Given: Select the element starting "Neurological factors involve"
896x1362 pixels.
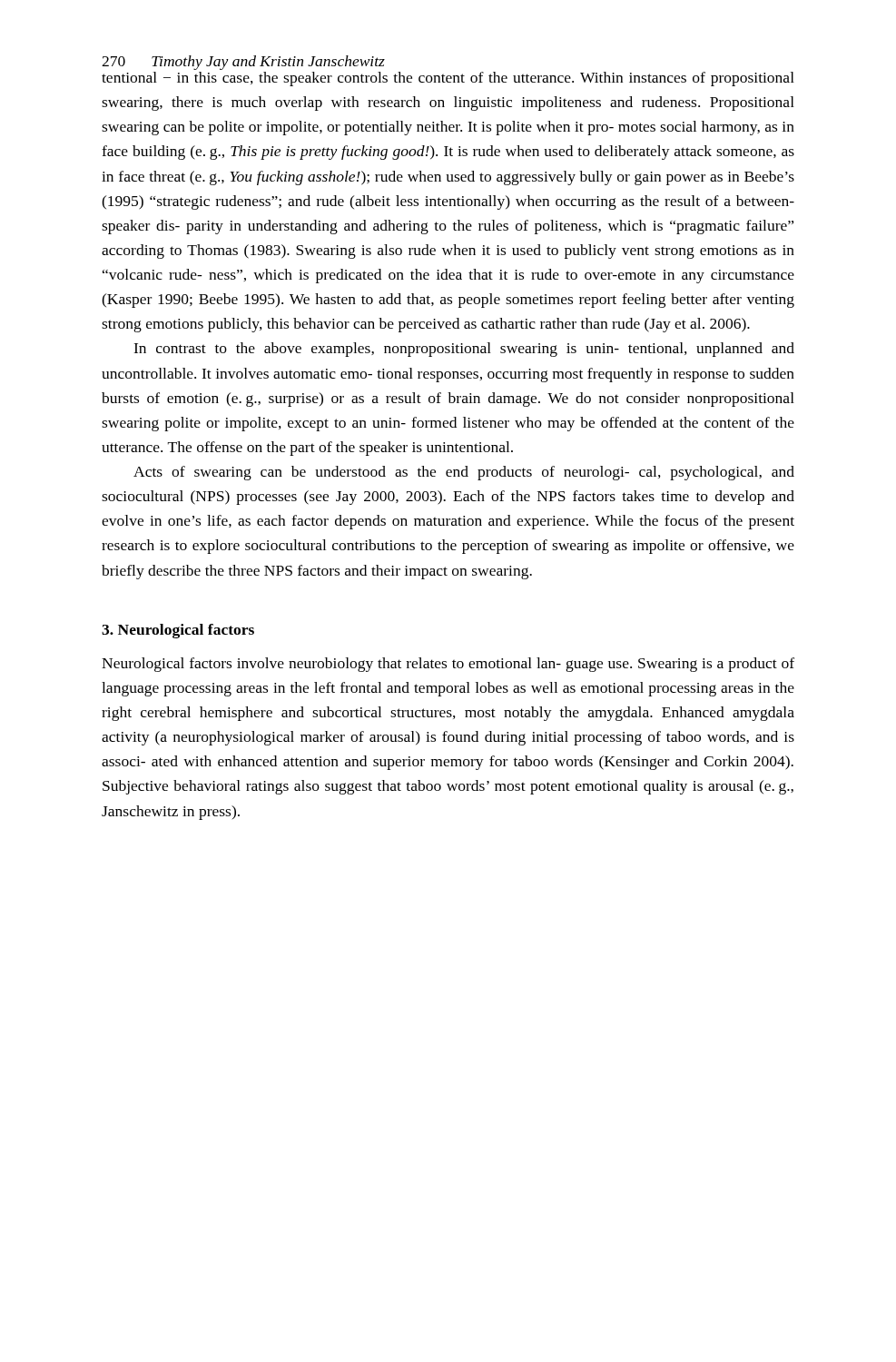Looking at the screenshot, I should pos(448,737).
